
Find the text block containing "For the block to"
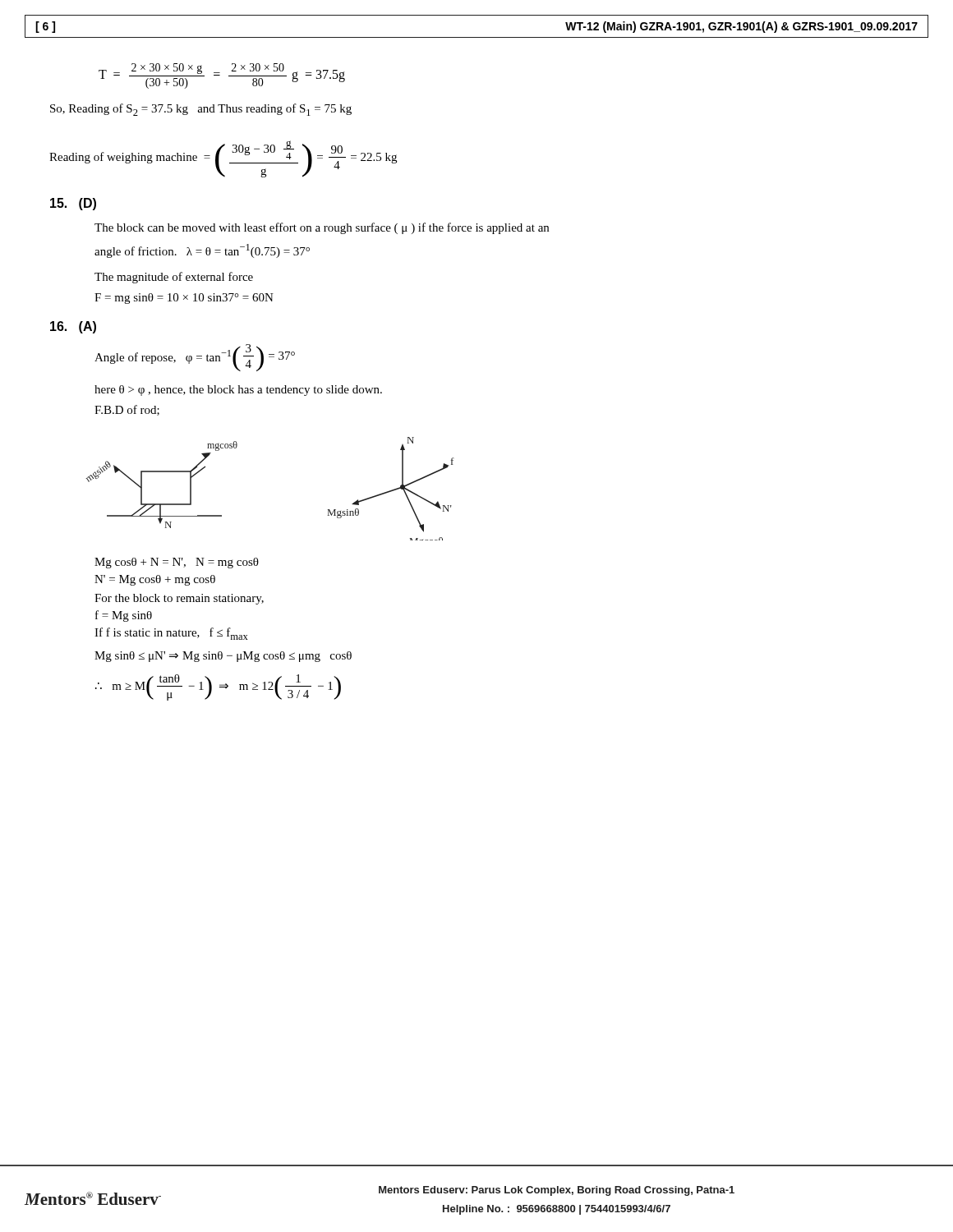tap(179, 598)
